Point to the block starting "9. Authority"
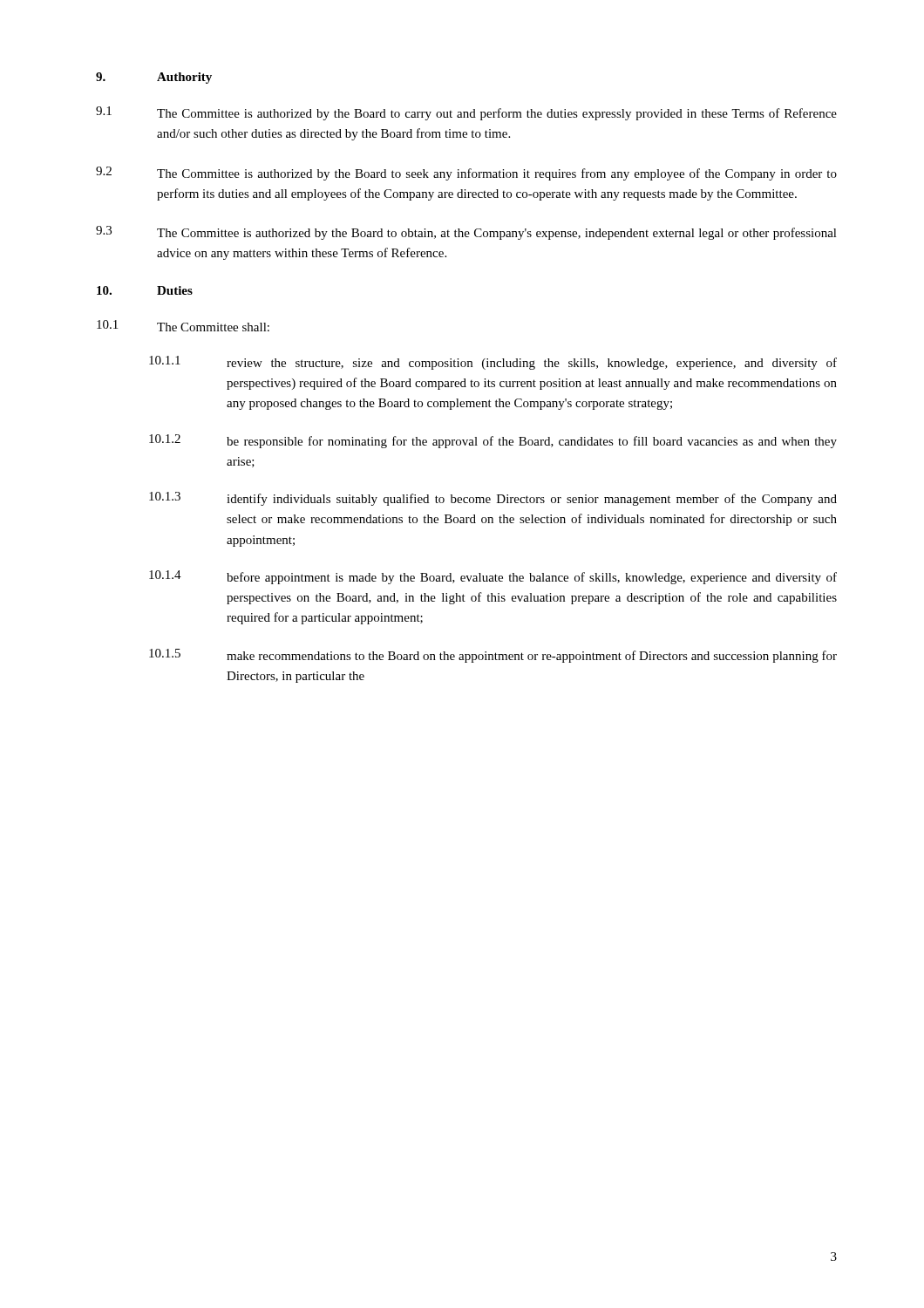 pos(154,77)
